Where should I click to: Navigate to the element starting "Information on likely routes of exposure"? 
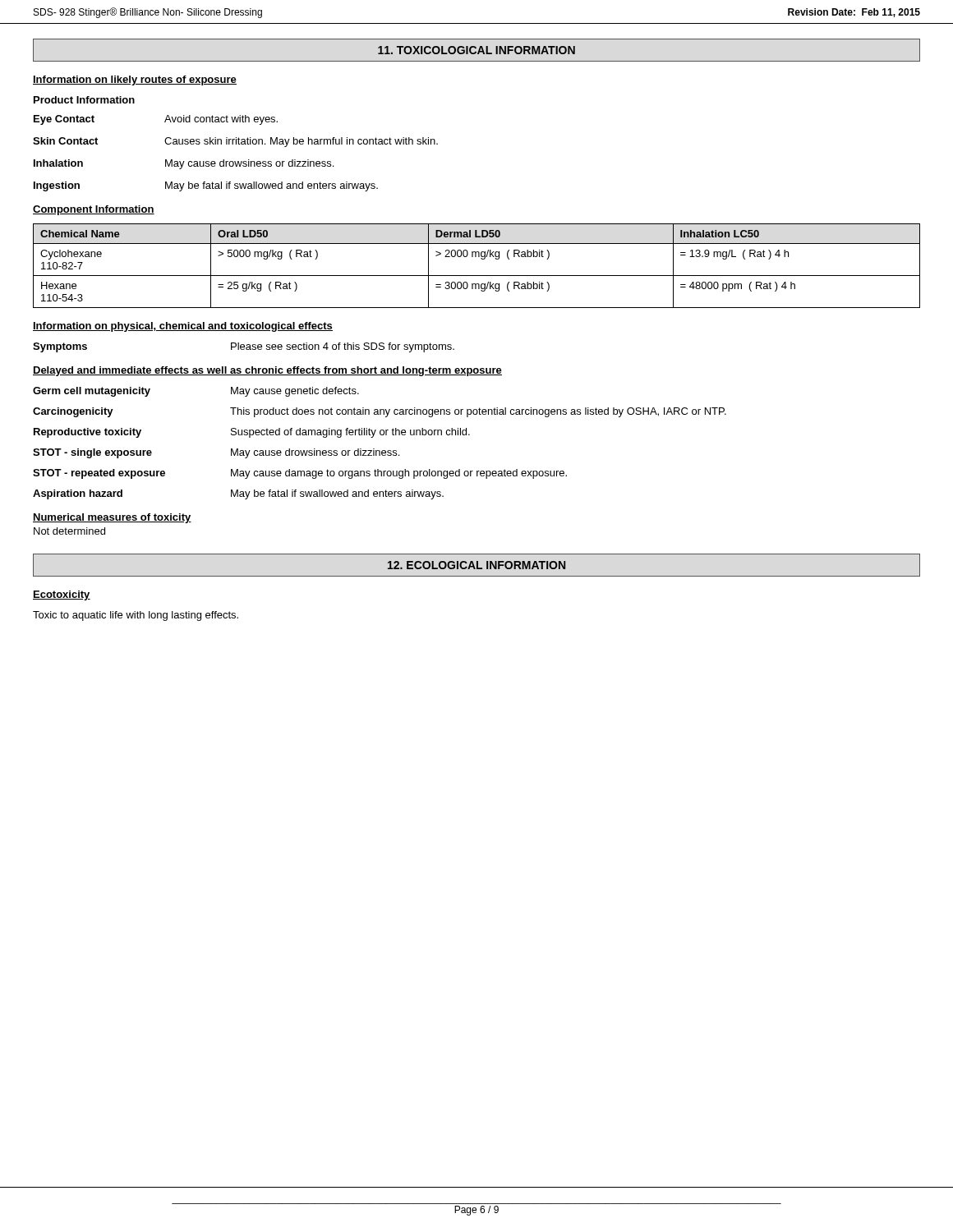coord(135,79)
